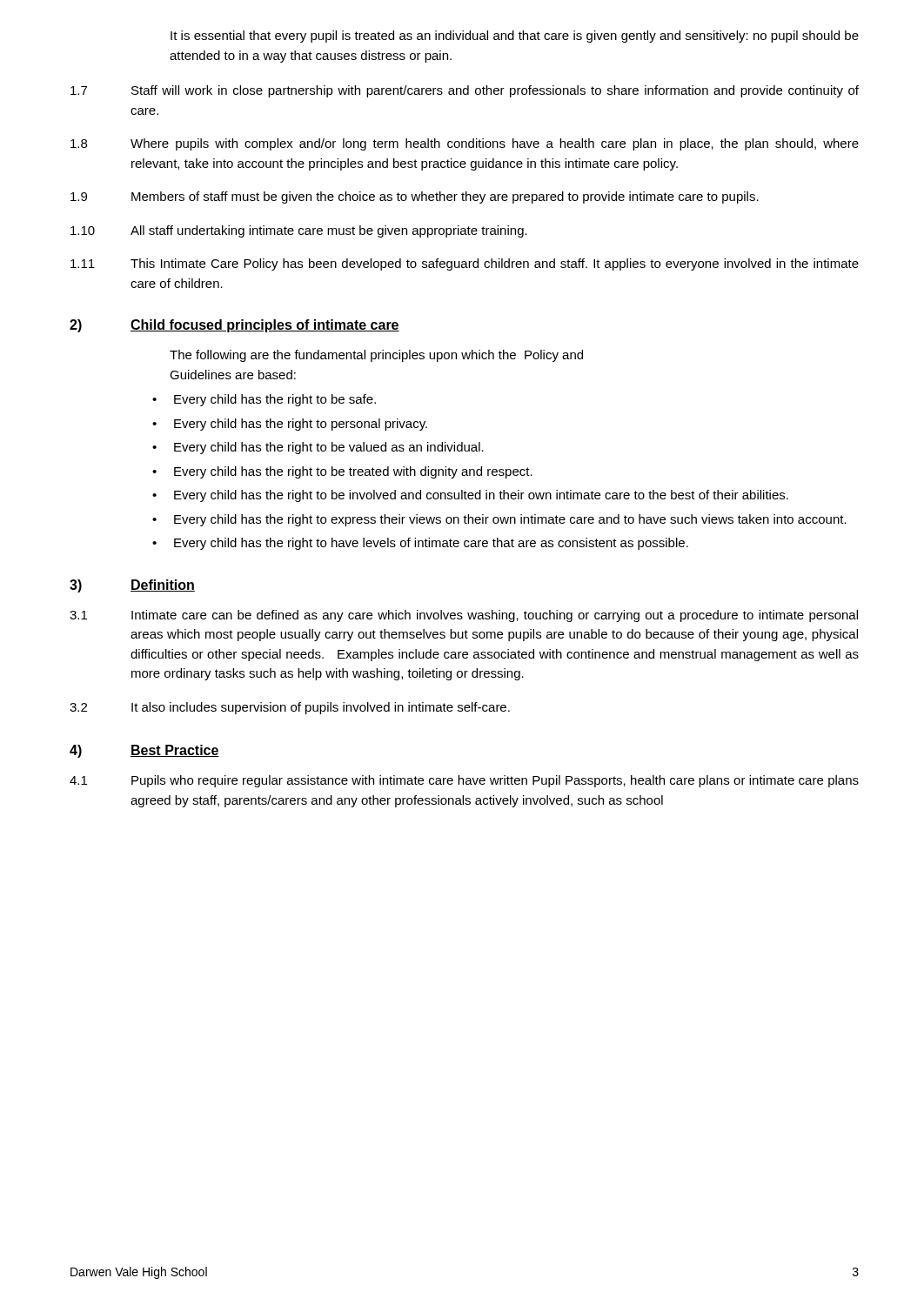Image resolution: width=924 pixels, height=1305 pixels.
Task: Navigate to the text block starting "2) Child focused principles"
Action: coord(234,325)
